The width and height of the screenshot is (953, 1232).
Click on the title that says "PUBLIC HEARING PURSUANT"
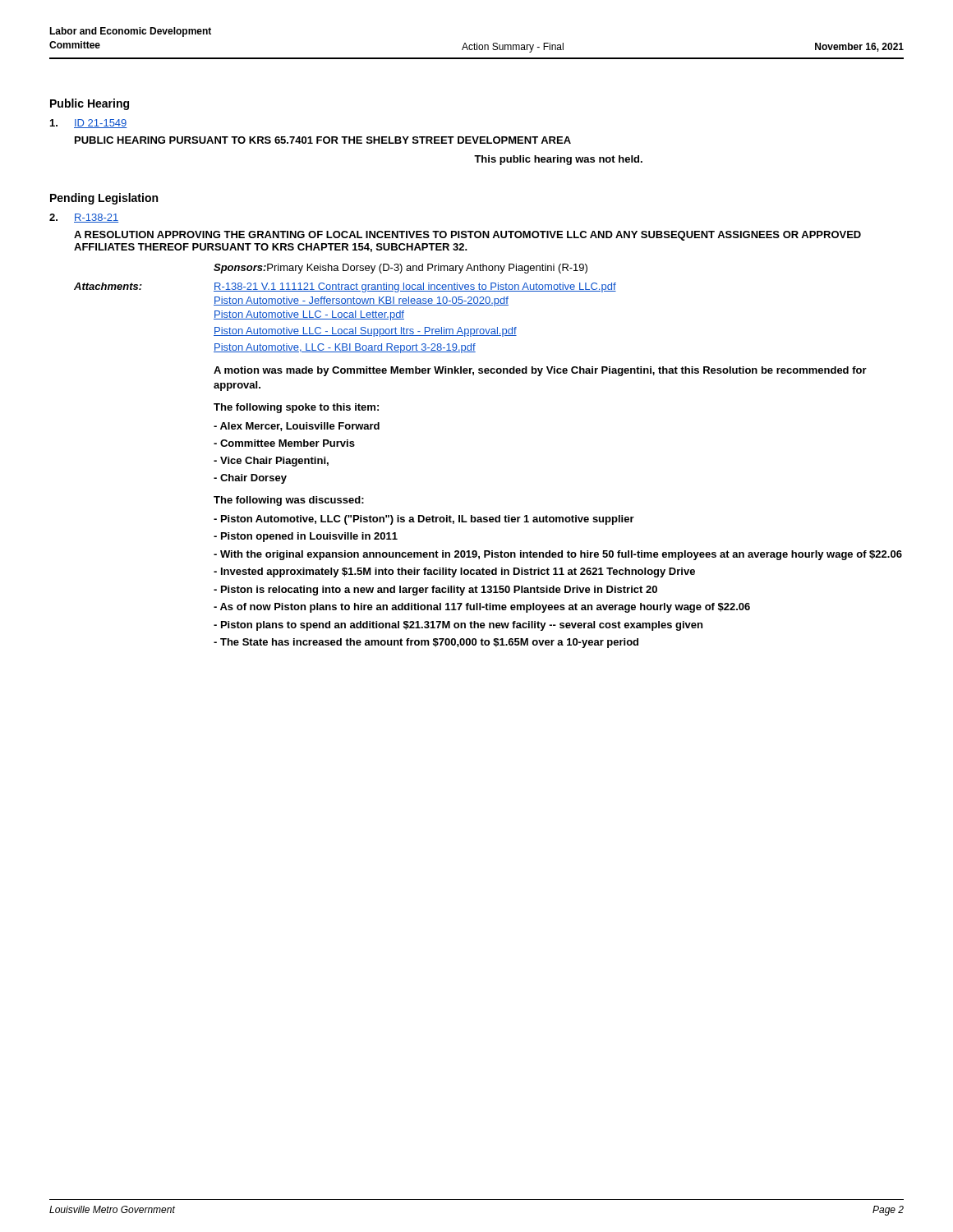pyautogui.click(x=322, y=140)
